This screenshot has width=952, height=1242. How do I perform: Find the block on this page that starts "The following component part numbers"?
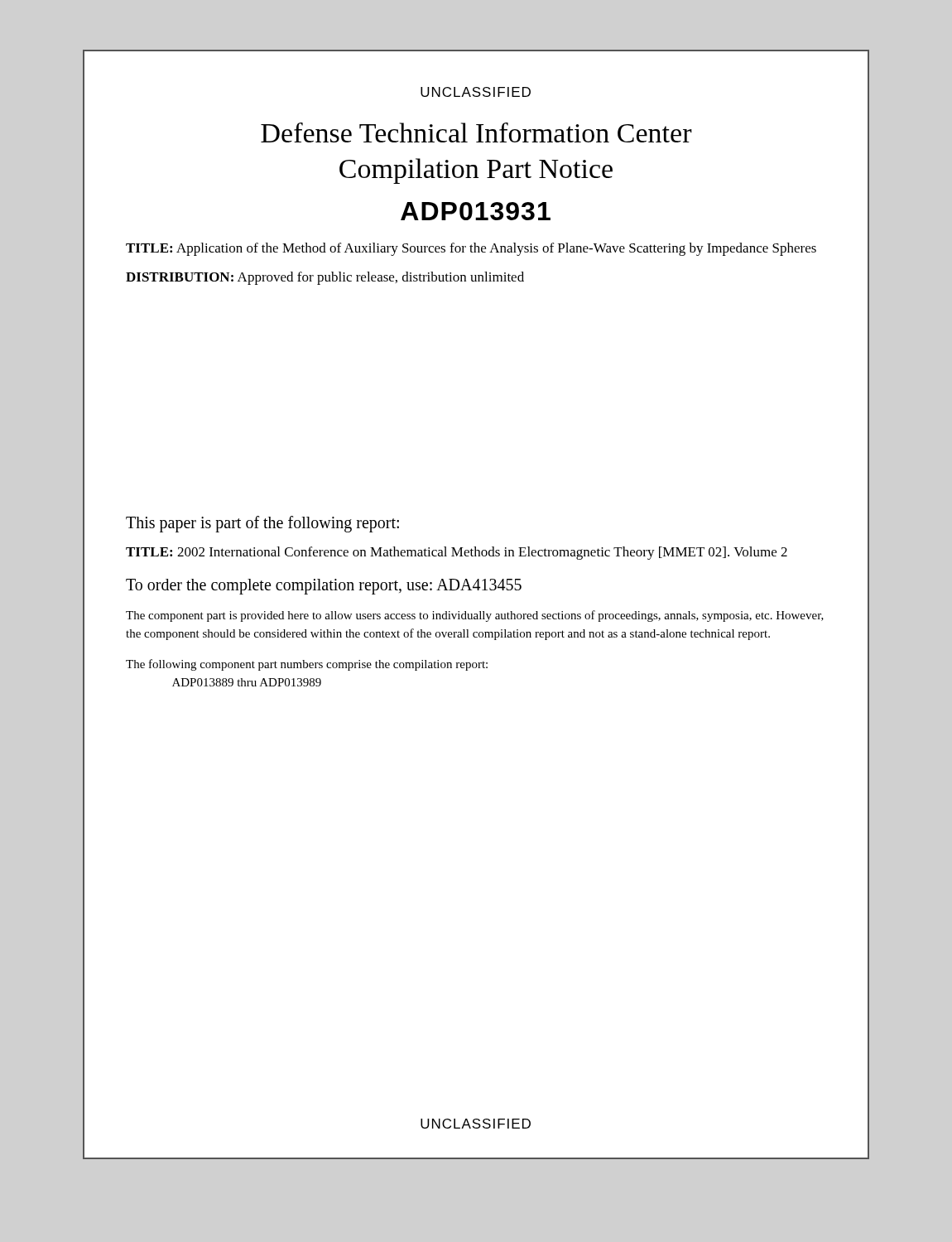307,673
